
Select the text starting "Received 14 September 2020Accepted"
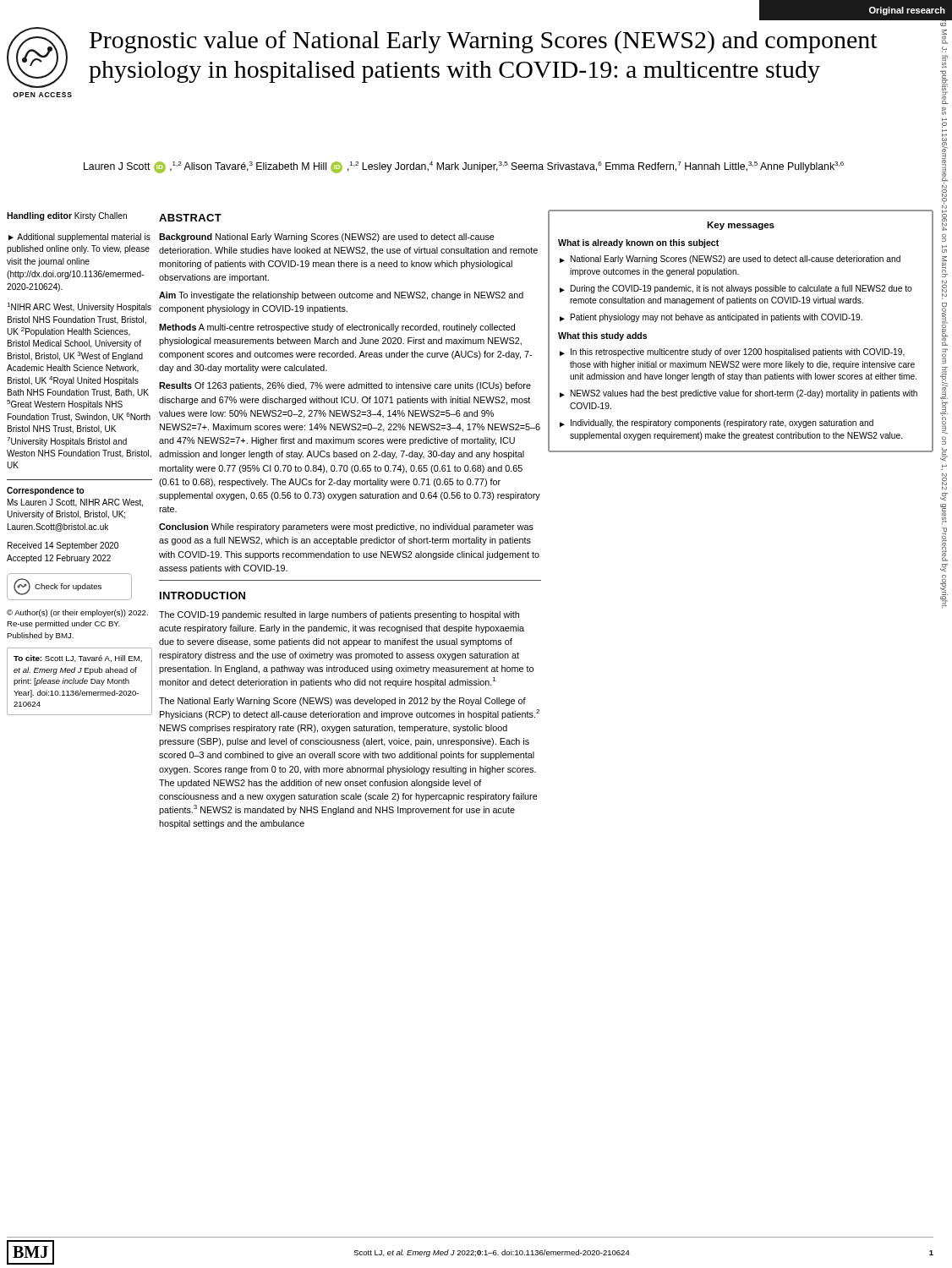pyautogui.click(x=63, y=552)
